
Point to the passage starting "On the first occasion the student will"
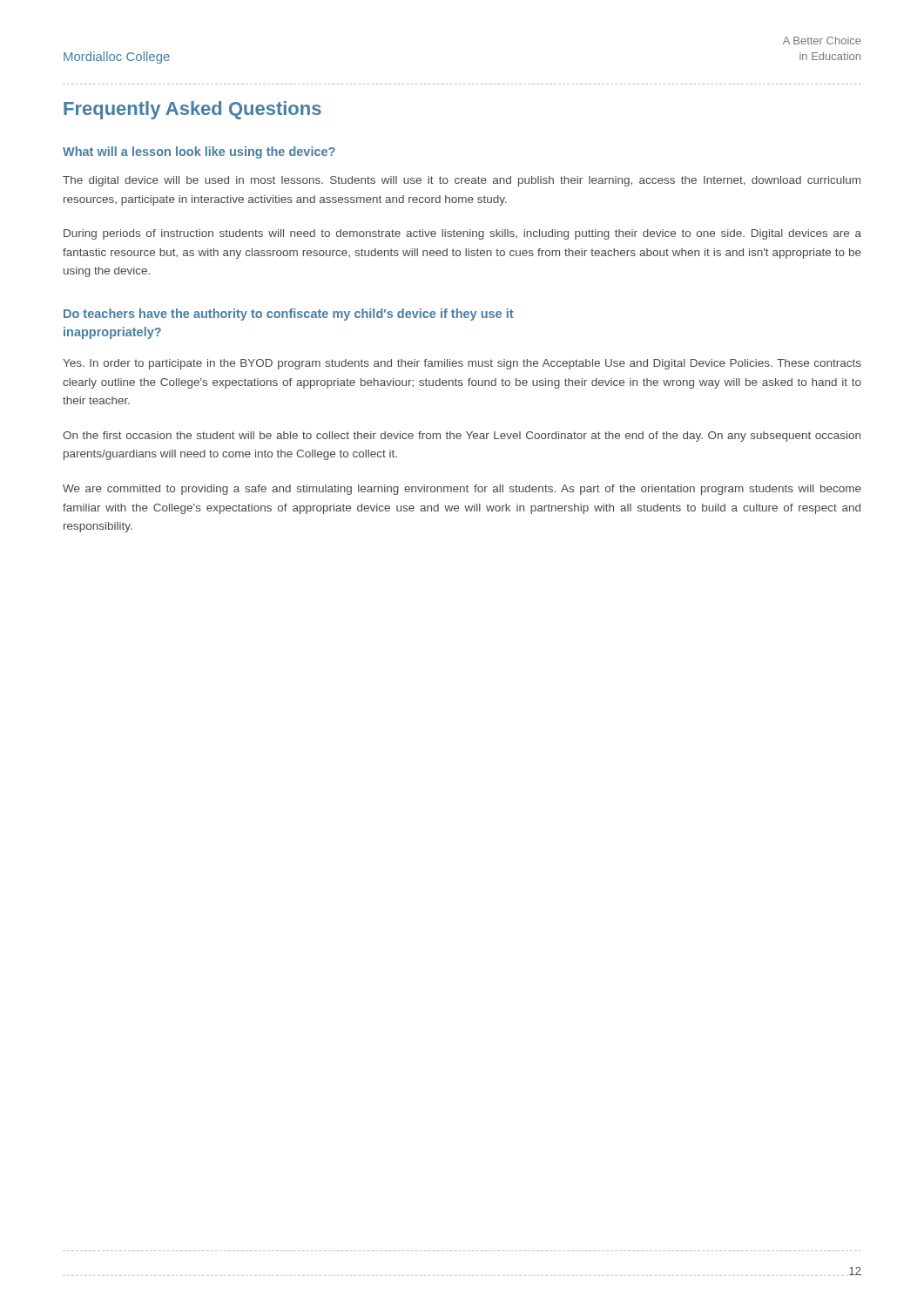[462, 444]
